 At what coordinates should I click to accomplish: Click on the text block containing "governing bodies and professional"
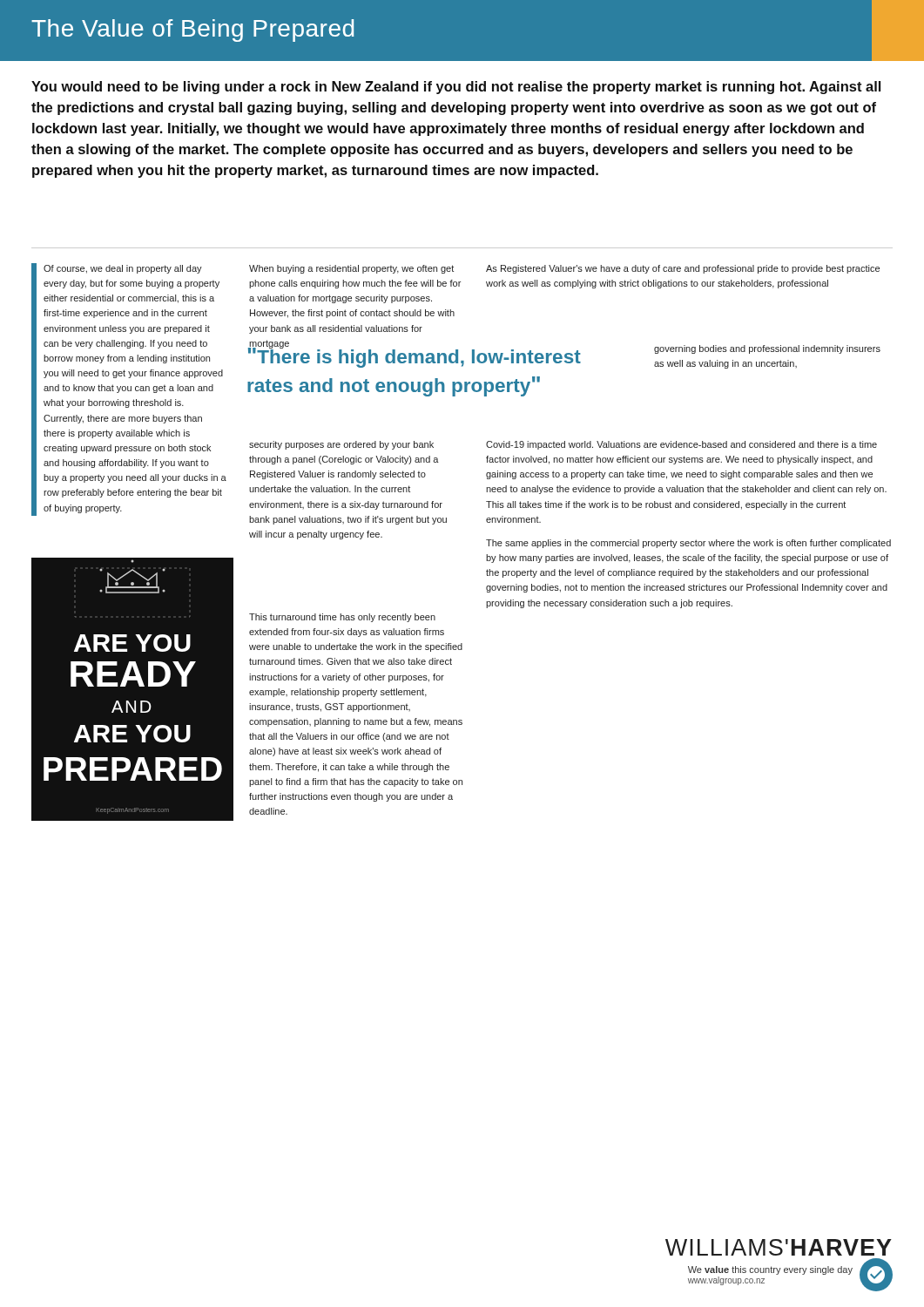click(x=773, y=356)
